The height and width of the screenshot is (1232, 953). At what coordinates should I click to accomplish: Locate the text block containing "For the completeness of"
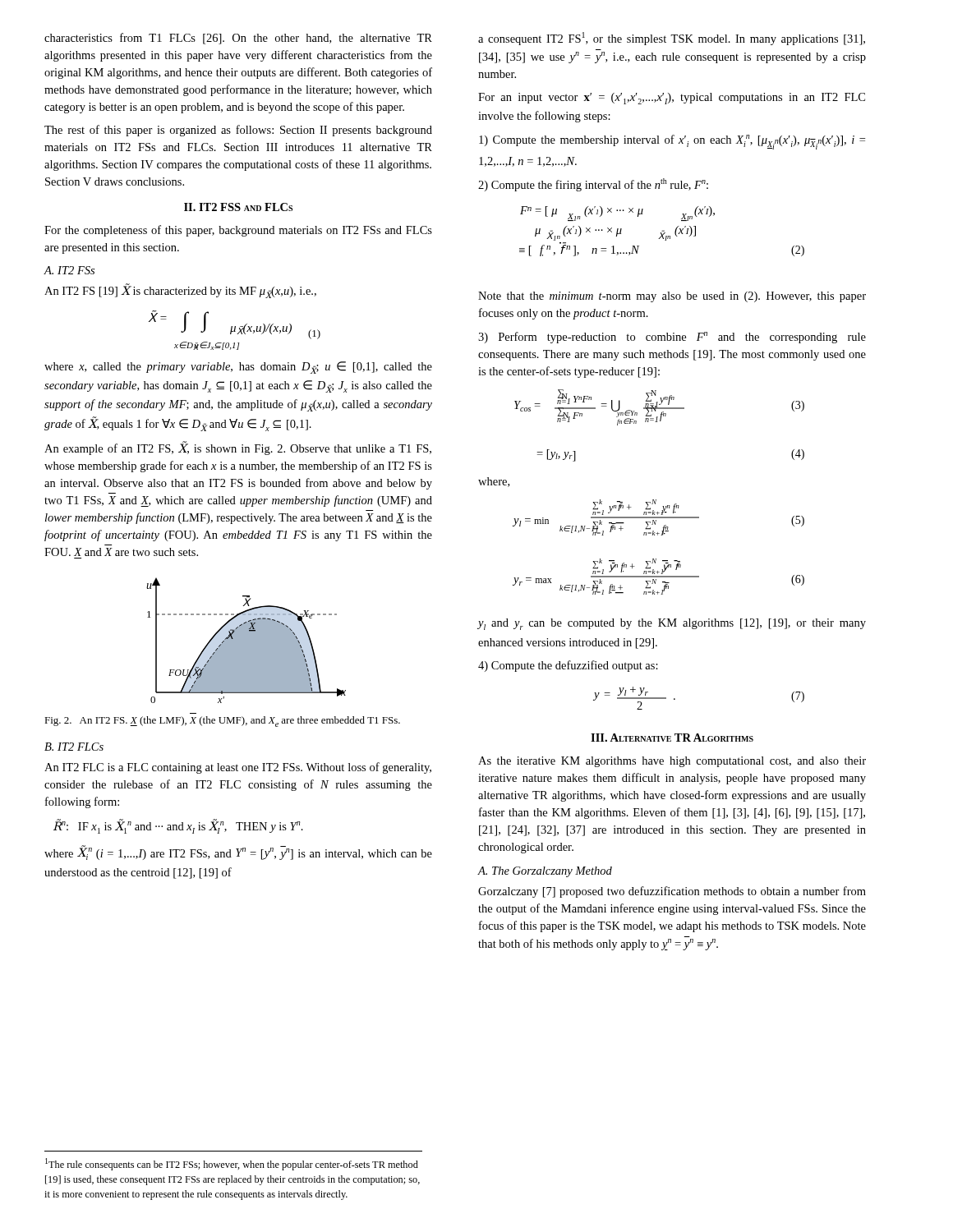[238, 239]
